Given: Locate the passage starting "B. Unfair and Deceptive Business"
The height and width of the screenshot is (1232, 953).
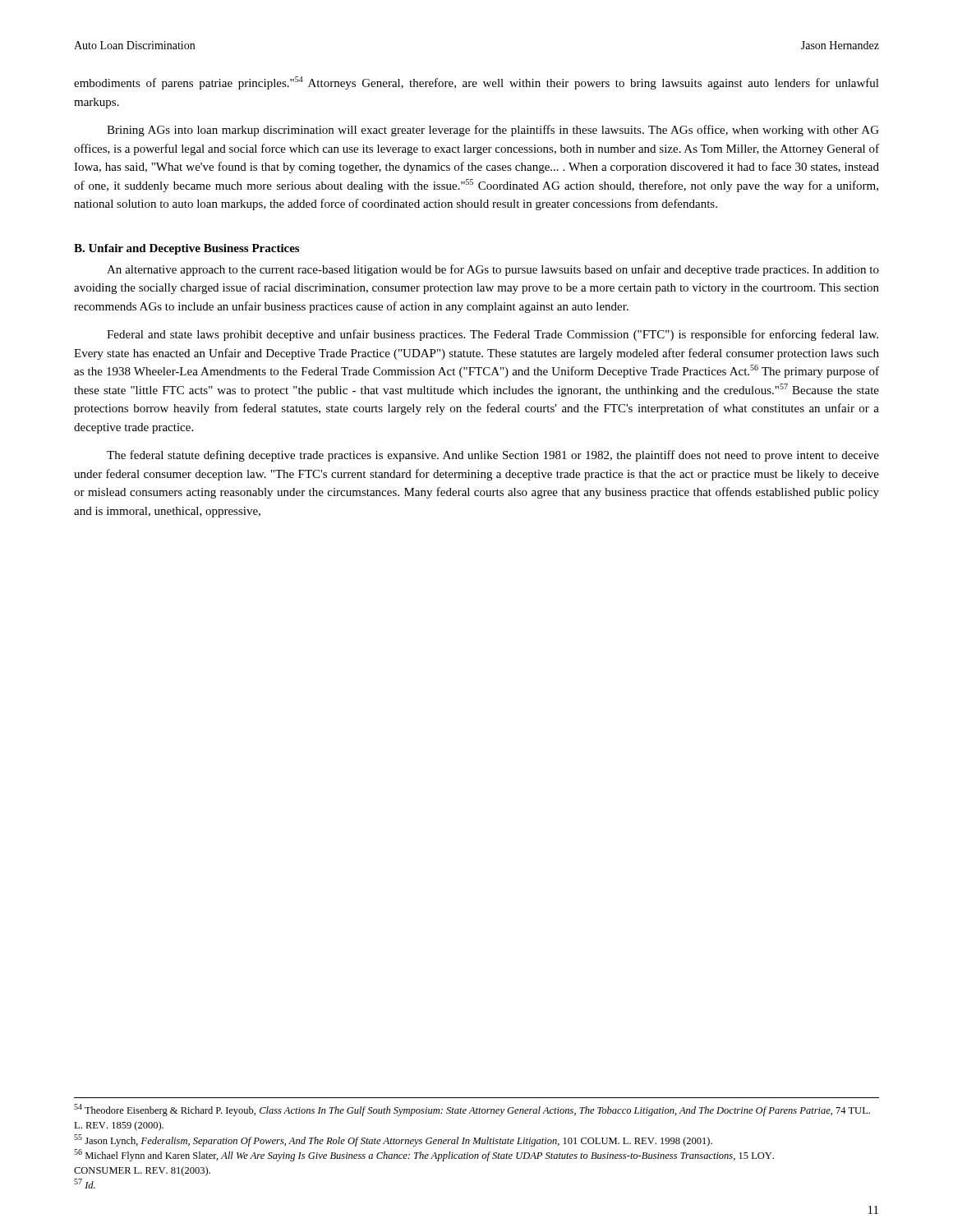Looking at the screenshot, I should tap(187, 248).
